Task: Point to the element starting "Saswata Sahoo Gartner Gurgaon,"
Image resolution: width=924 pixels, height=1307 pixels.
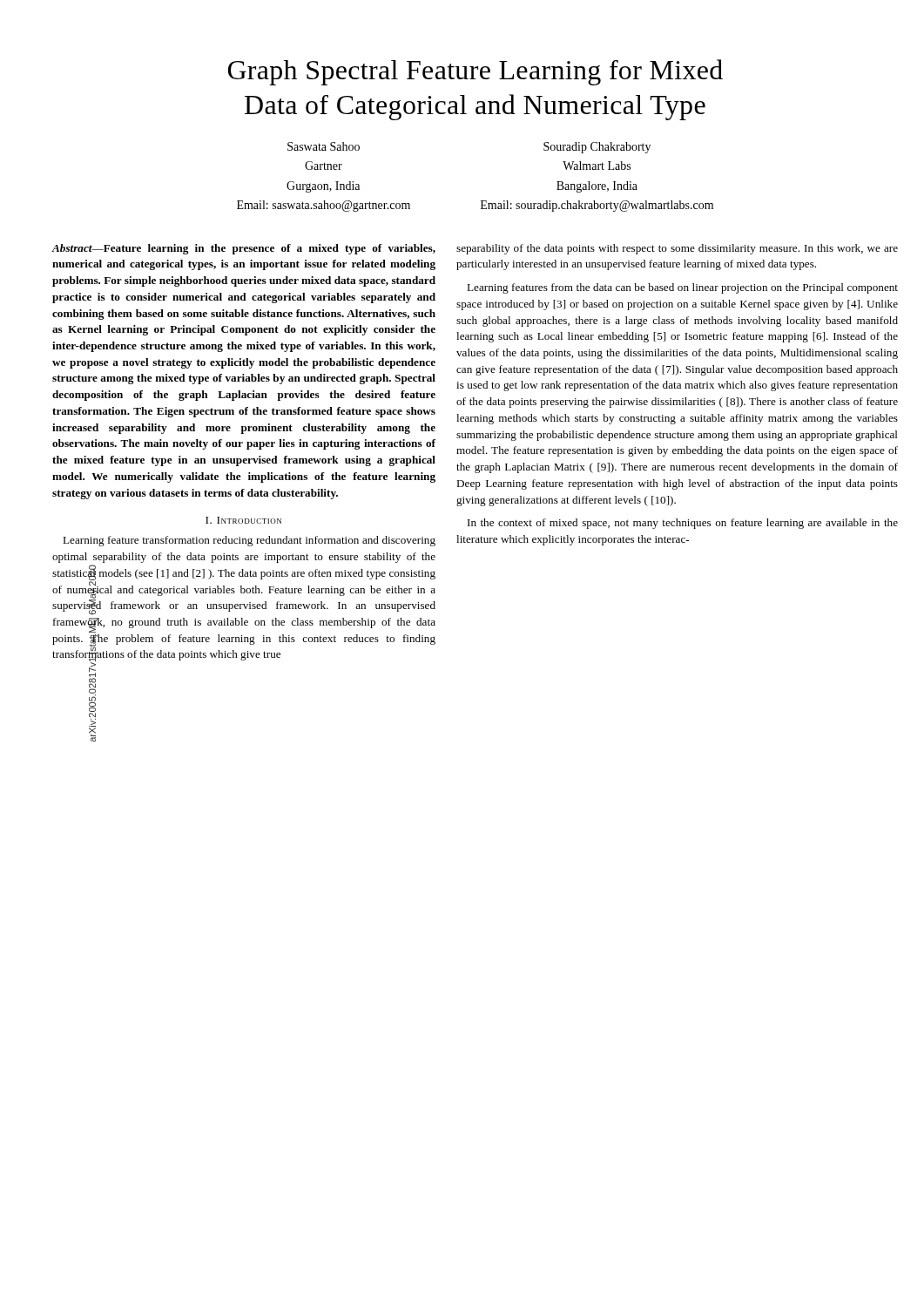Action: click(323, 176)
